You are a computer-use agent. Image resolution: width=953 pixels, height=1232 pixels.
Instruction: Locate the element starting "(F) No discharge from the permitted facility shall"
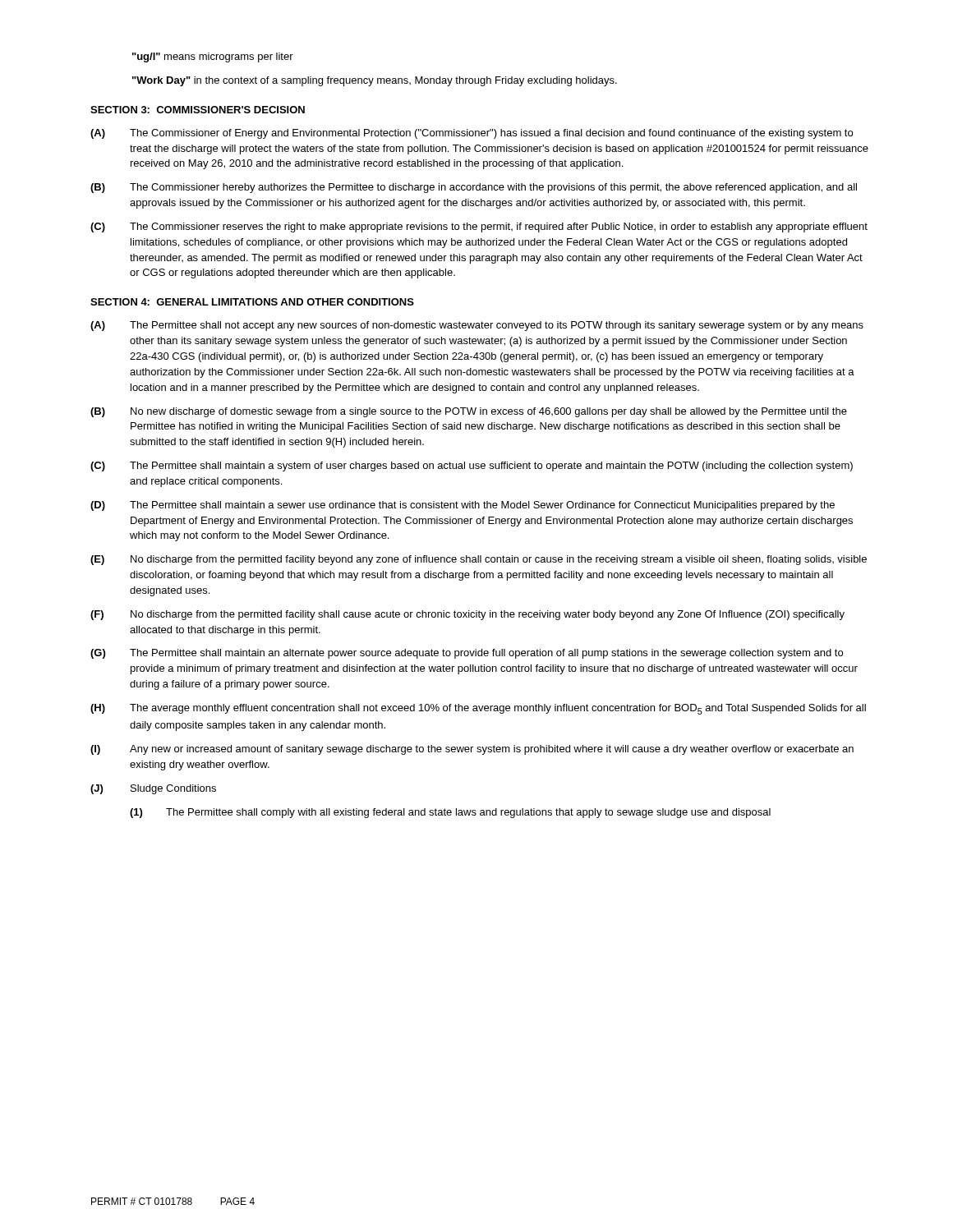[x=481, y=622]
